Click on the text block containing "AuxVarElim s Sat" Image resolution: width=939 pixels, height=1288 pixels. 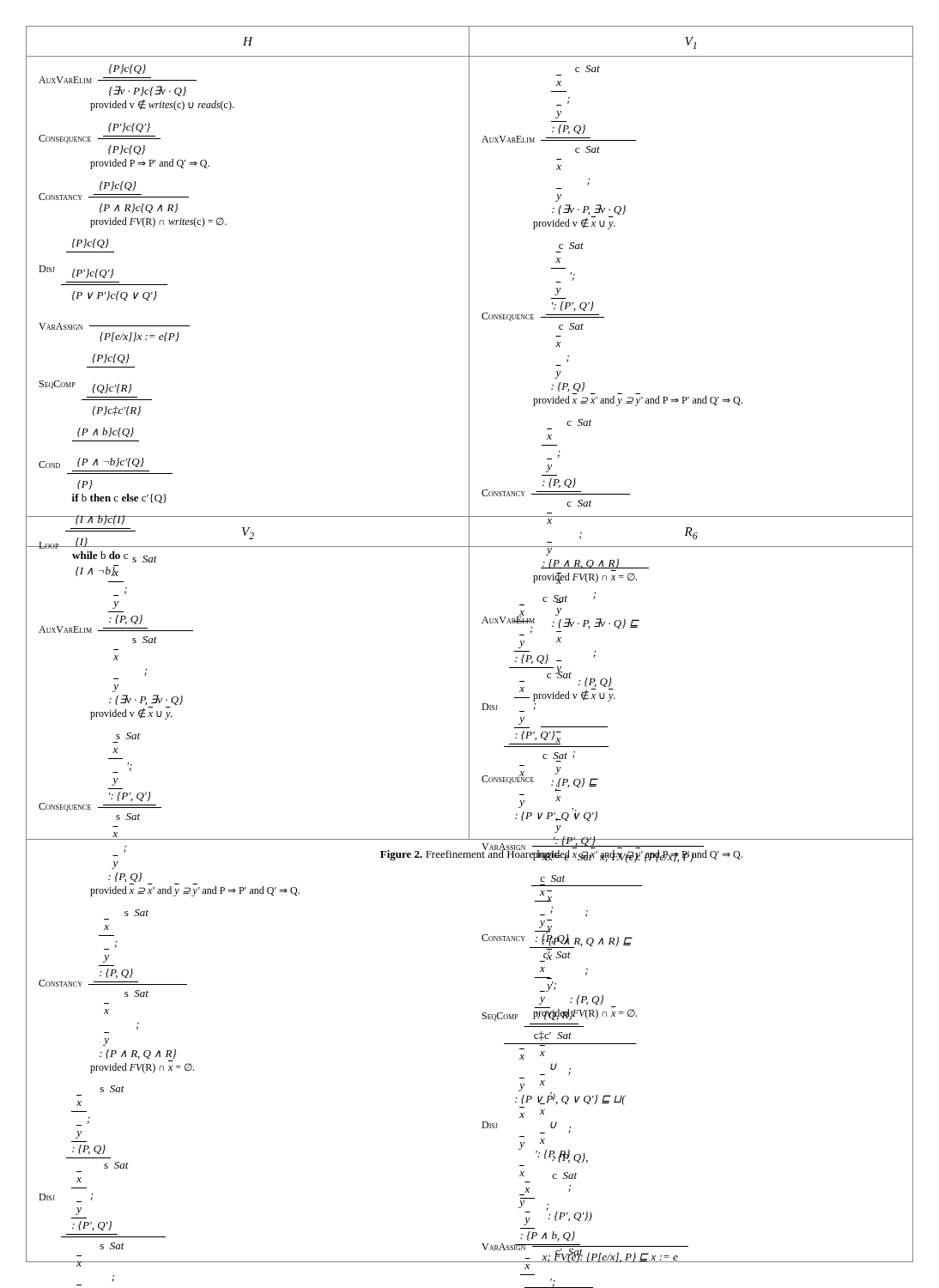coord(115,557)
